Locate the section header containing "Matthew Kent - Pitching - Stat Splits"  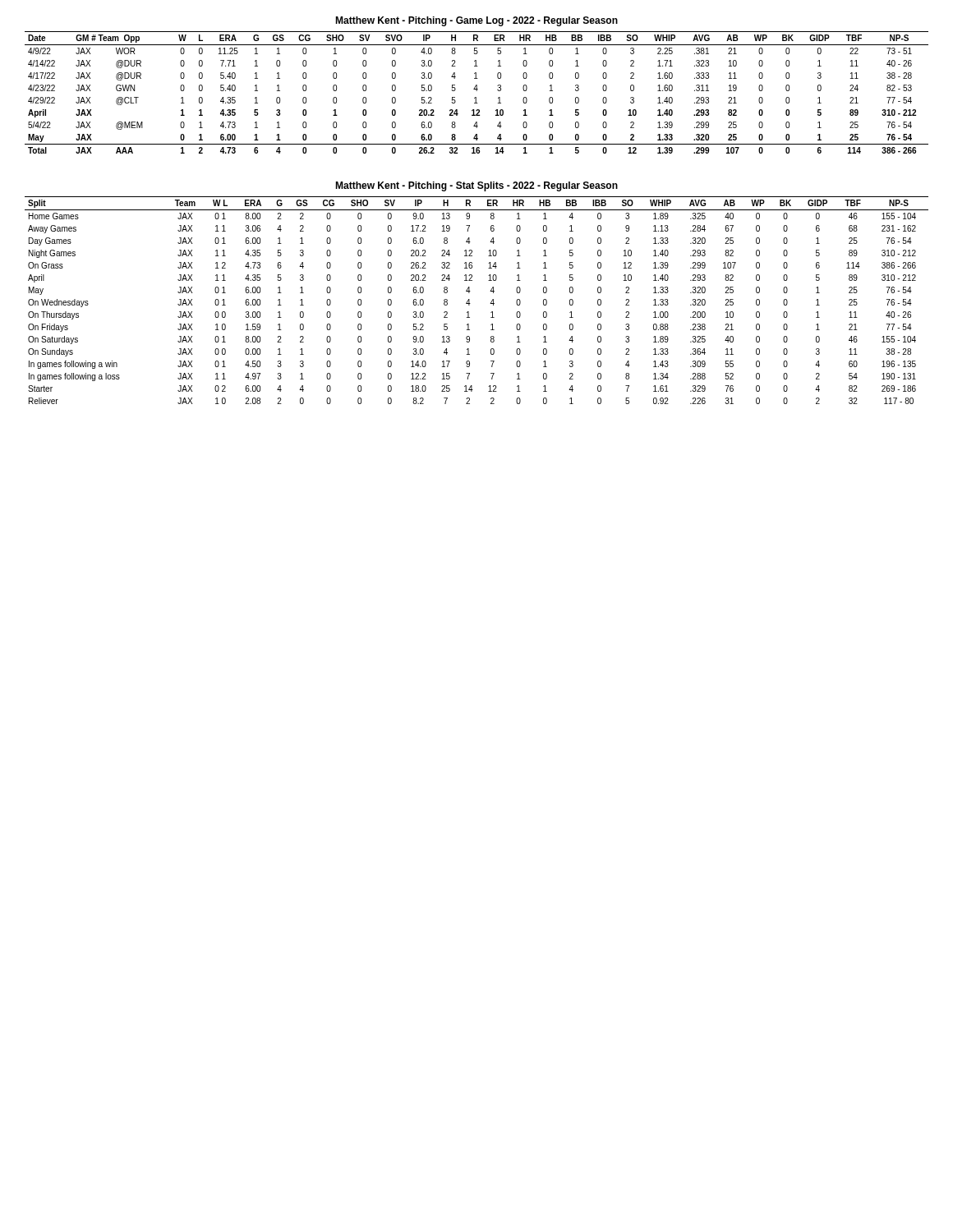pos(476,186)
